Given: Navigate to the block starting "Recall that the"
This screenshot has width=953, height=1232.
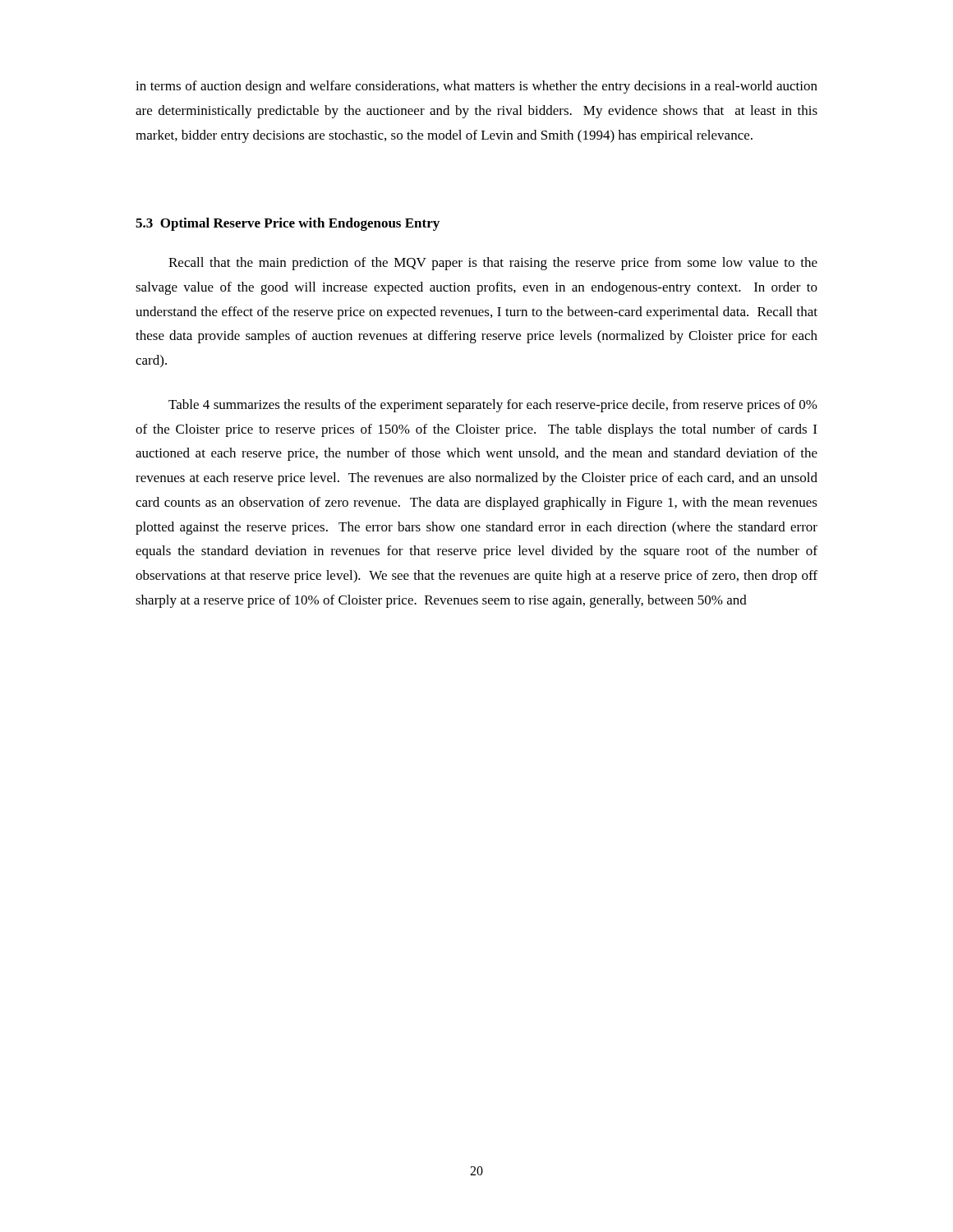Looking at the screenshot, I should (x=476, y=312).
